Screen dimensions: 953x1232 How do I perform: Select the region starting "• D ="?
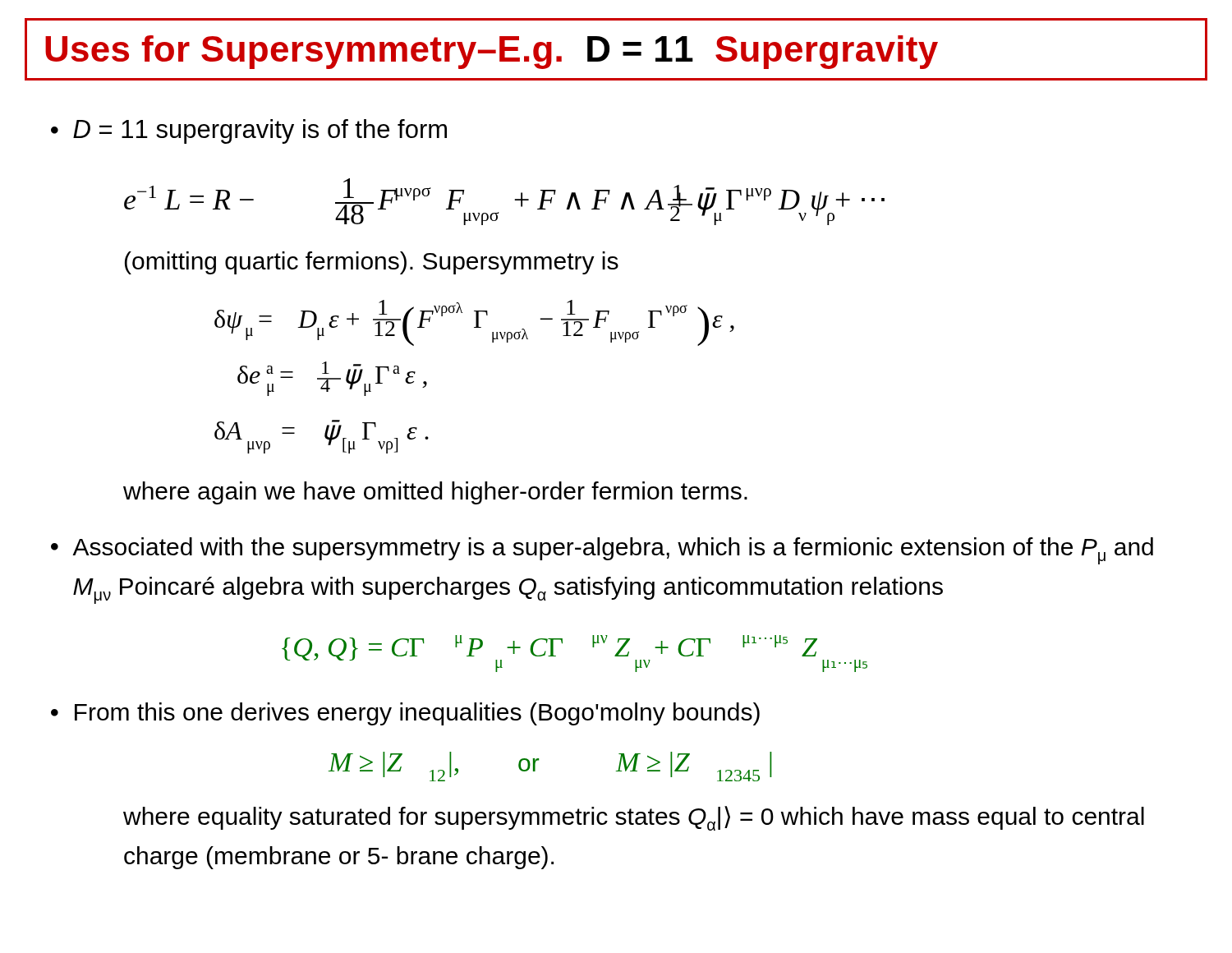[249, 130]
